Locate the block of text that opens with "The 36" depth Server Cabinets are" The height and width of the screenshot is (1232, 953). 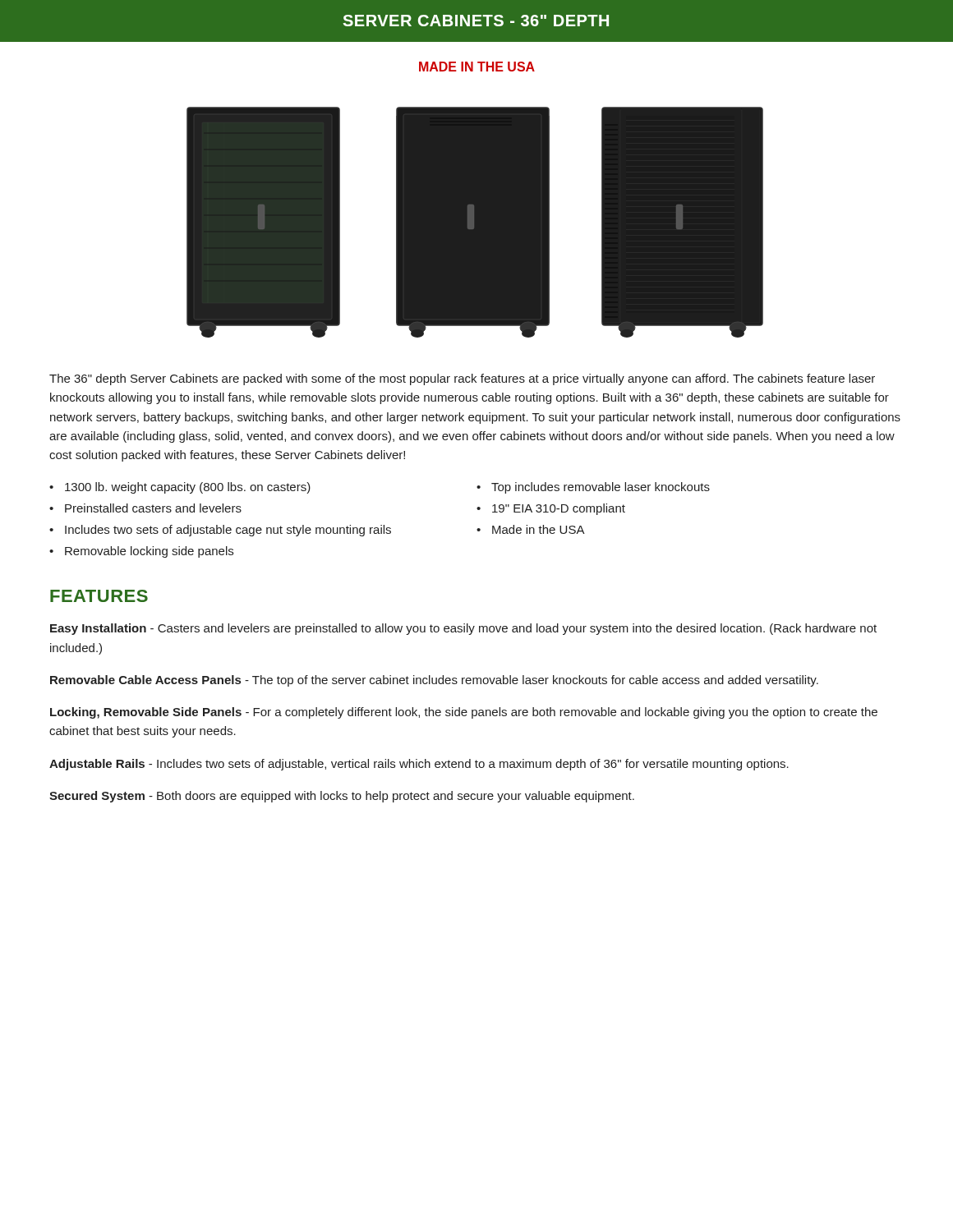coord(475,416)
